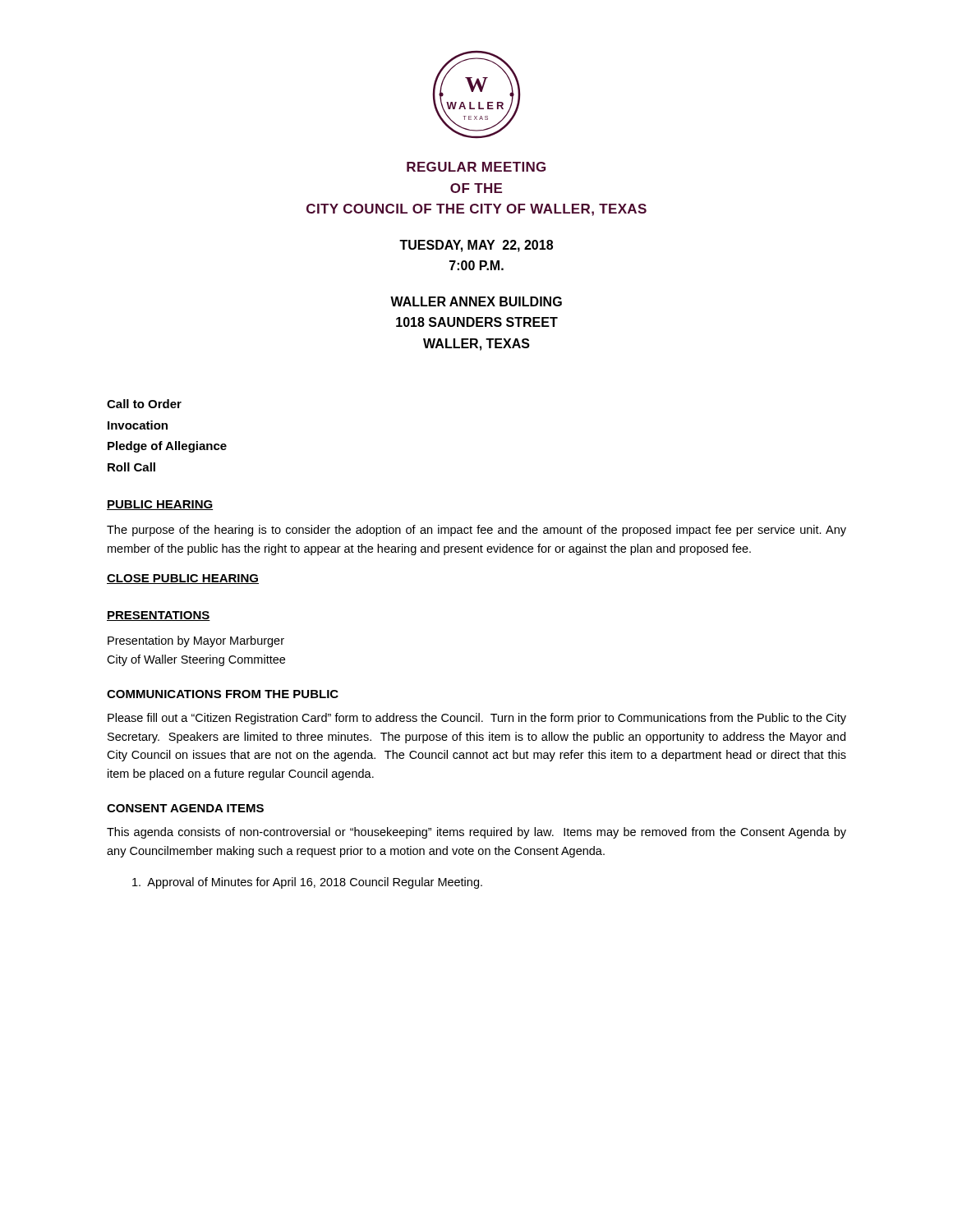953x1232 pixels.
Task: Click on the section header that reads "CLOSE PUBLIC HEARING"
Action: (183, 578)
